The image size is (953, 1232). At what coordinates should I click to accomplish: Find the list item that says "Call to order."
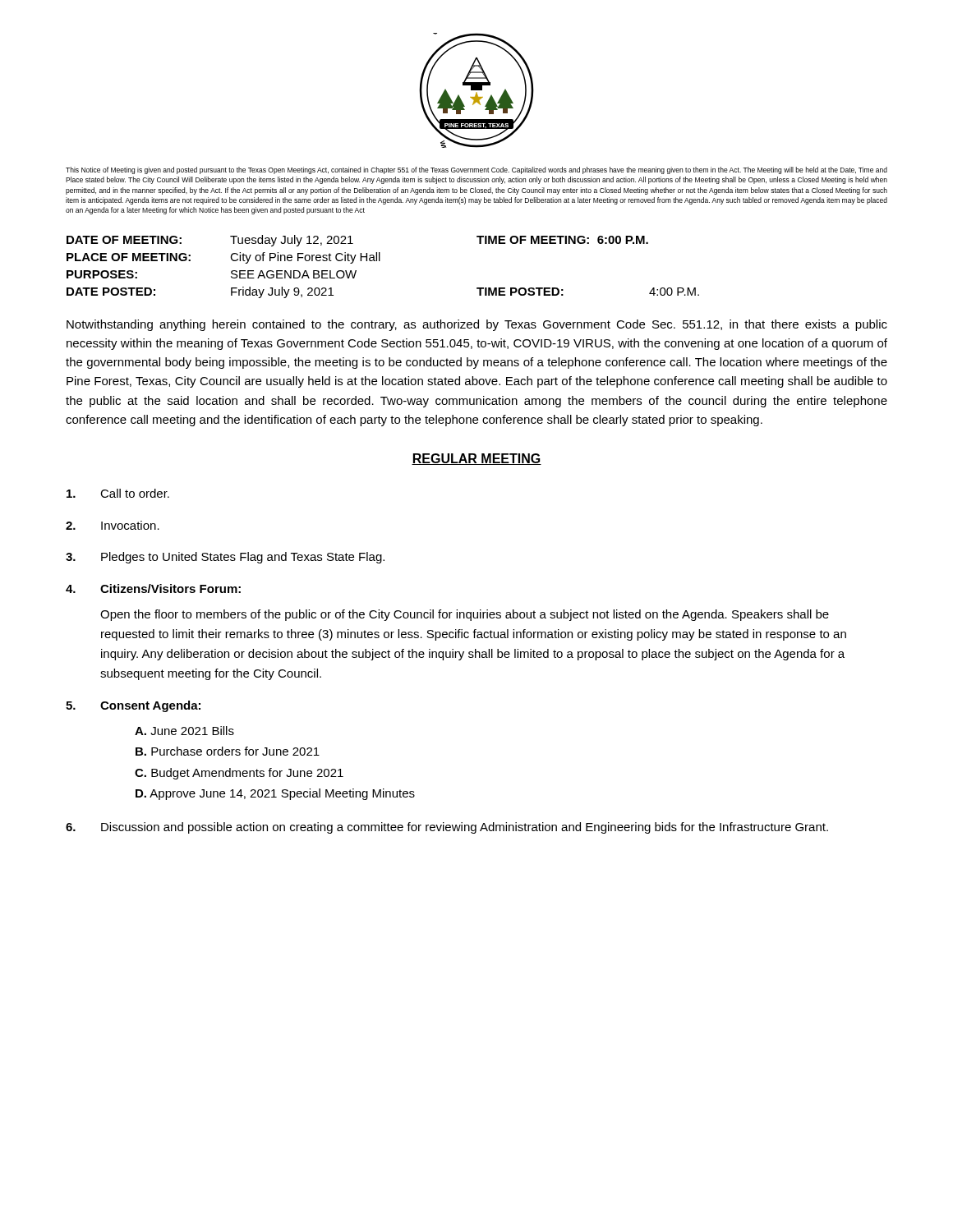tap(118, 493)
